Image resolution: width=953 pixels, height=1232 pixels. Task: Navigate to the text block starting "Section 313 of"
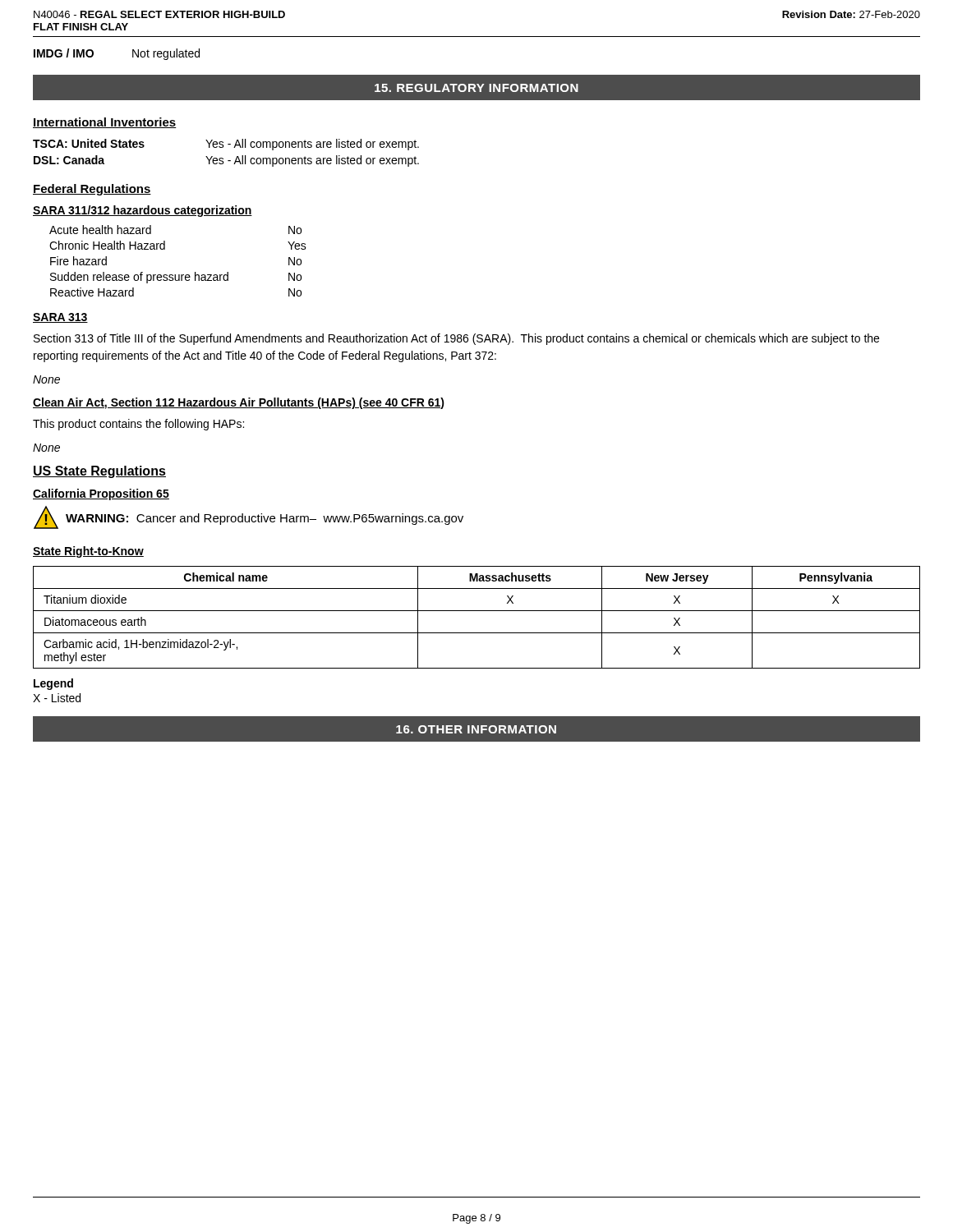coord(456,347)
